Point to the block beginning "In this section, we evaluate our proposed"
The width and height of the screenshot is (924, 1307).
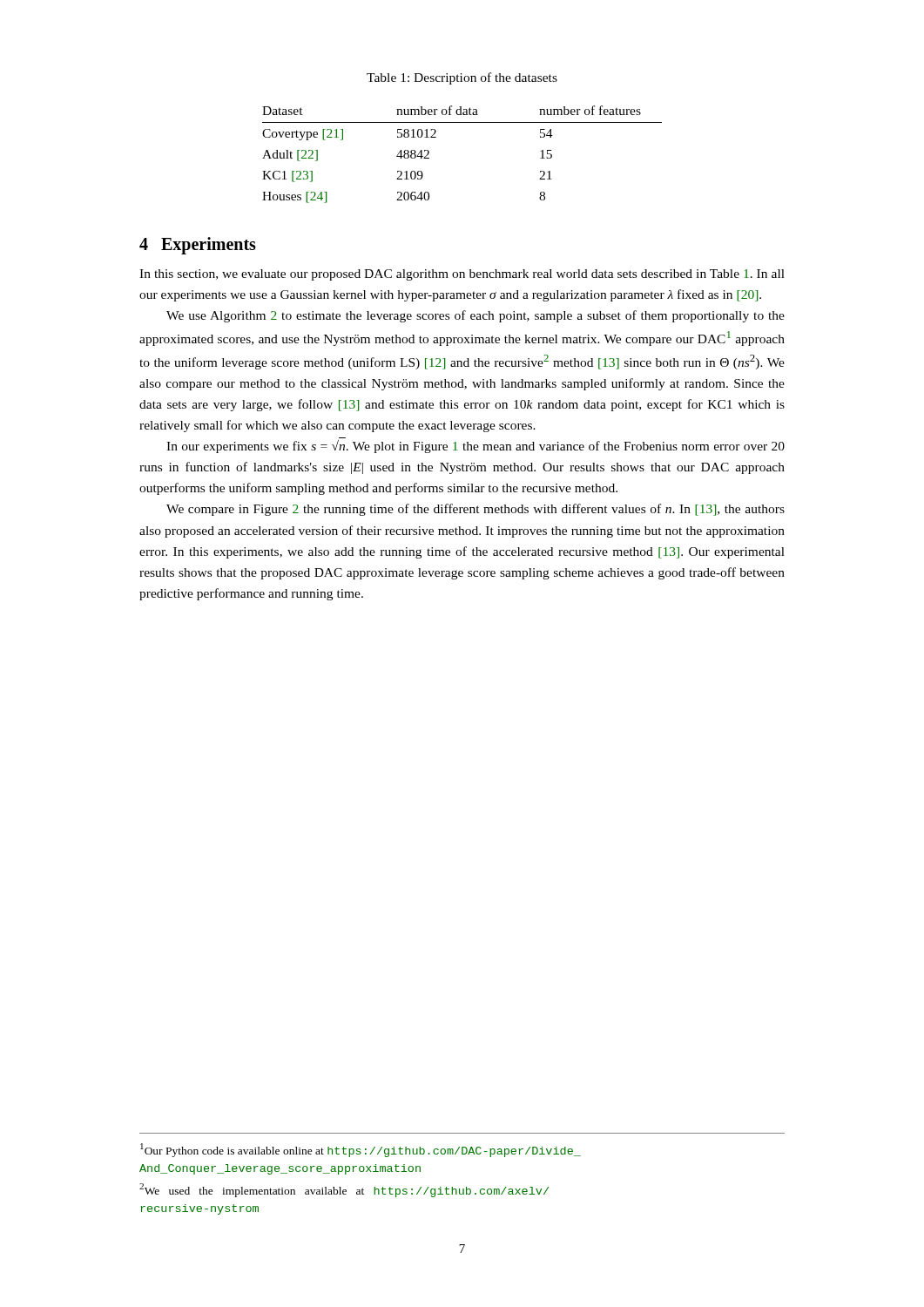[462, 433]
